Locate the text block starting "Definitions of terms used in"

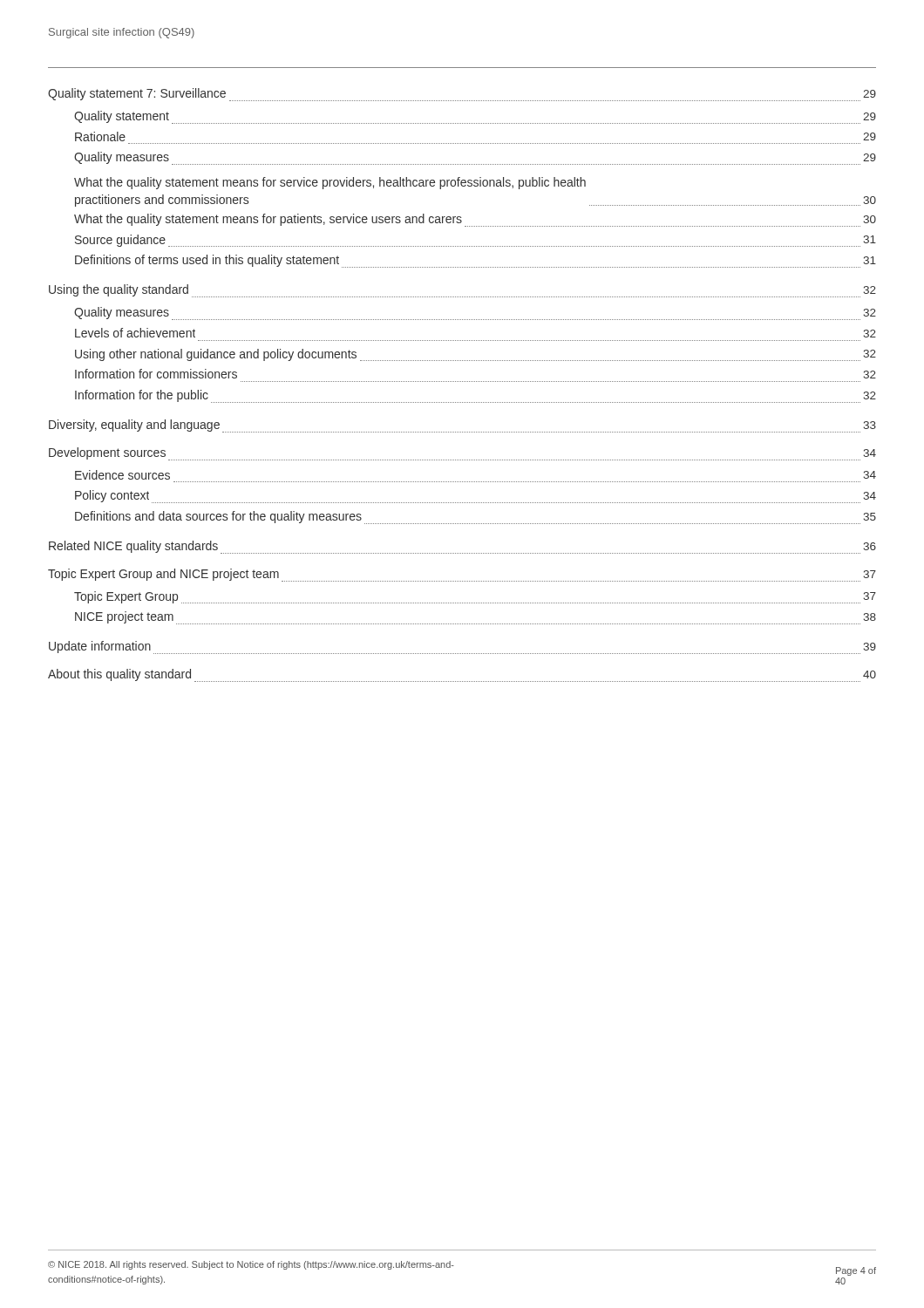tap(475, 261)
